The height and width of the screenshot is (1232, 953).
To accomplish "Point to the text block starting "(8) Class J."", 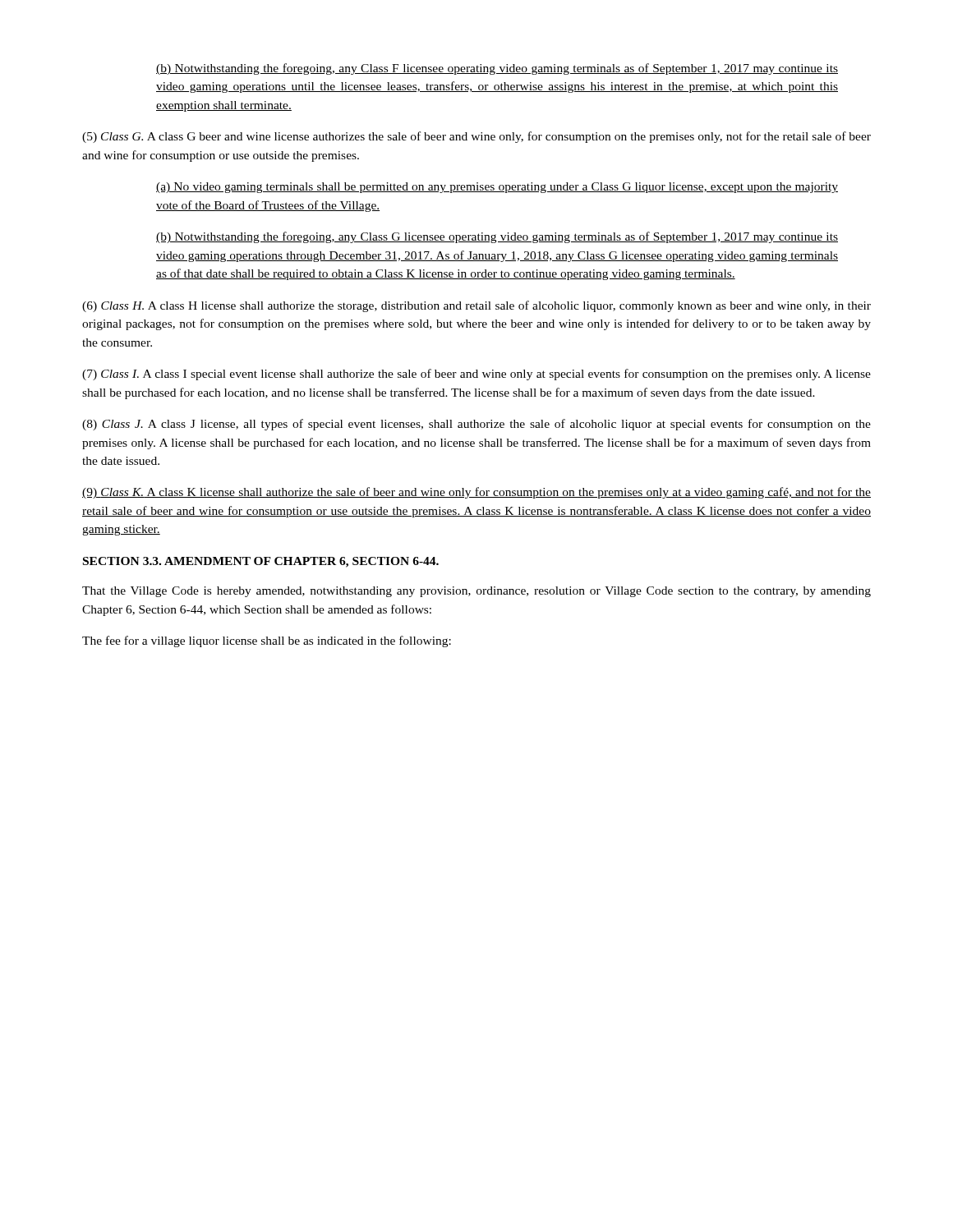I will (476, 442).
